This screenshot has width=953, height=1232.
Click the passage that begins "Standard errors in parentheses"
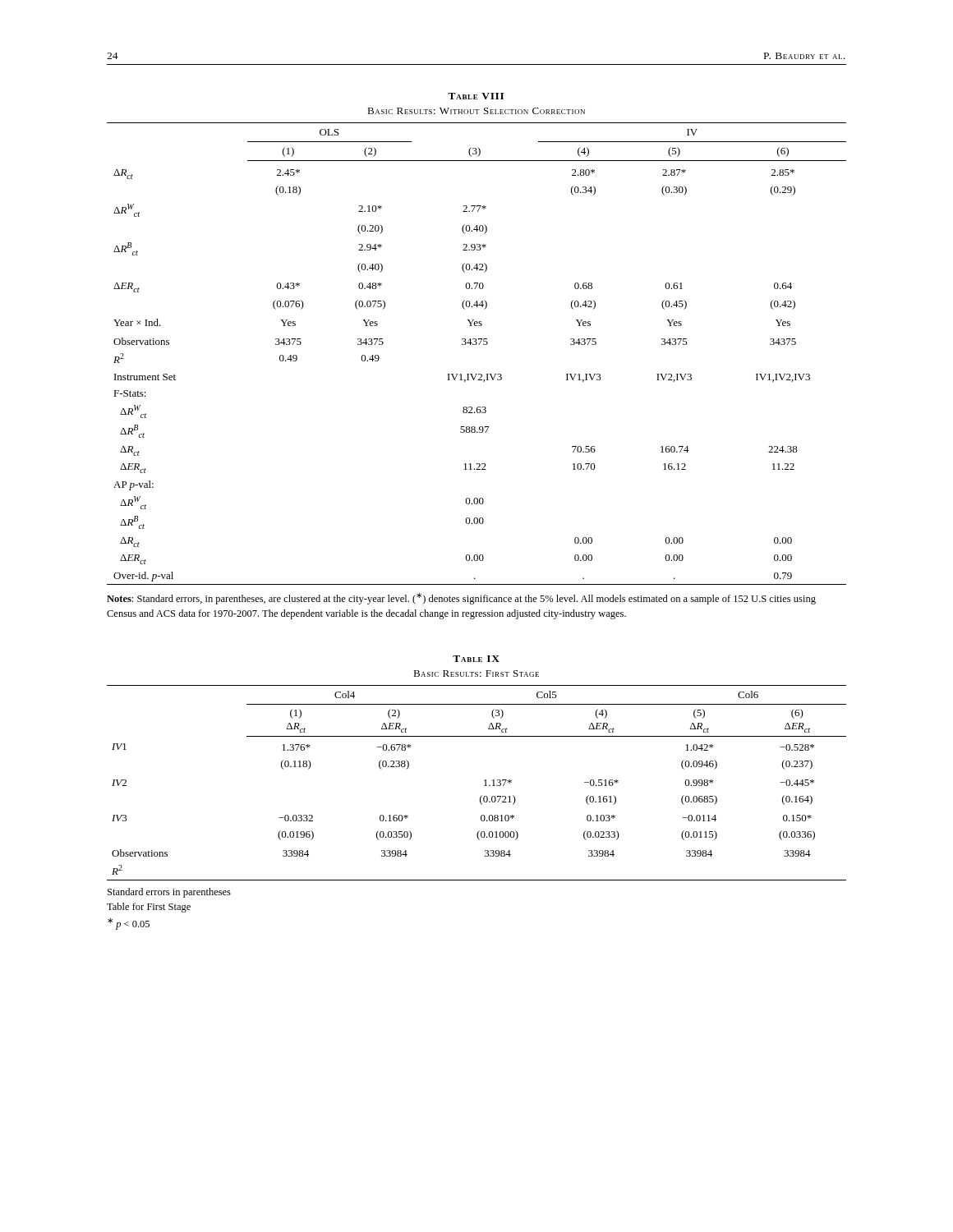[169, 908]
